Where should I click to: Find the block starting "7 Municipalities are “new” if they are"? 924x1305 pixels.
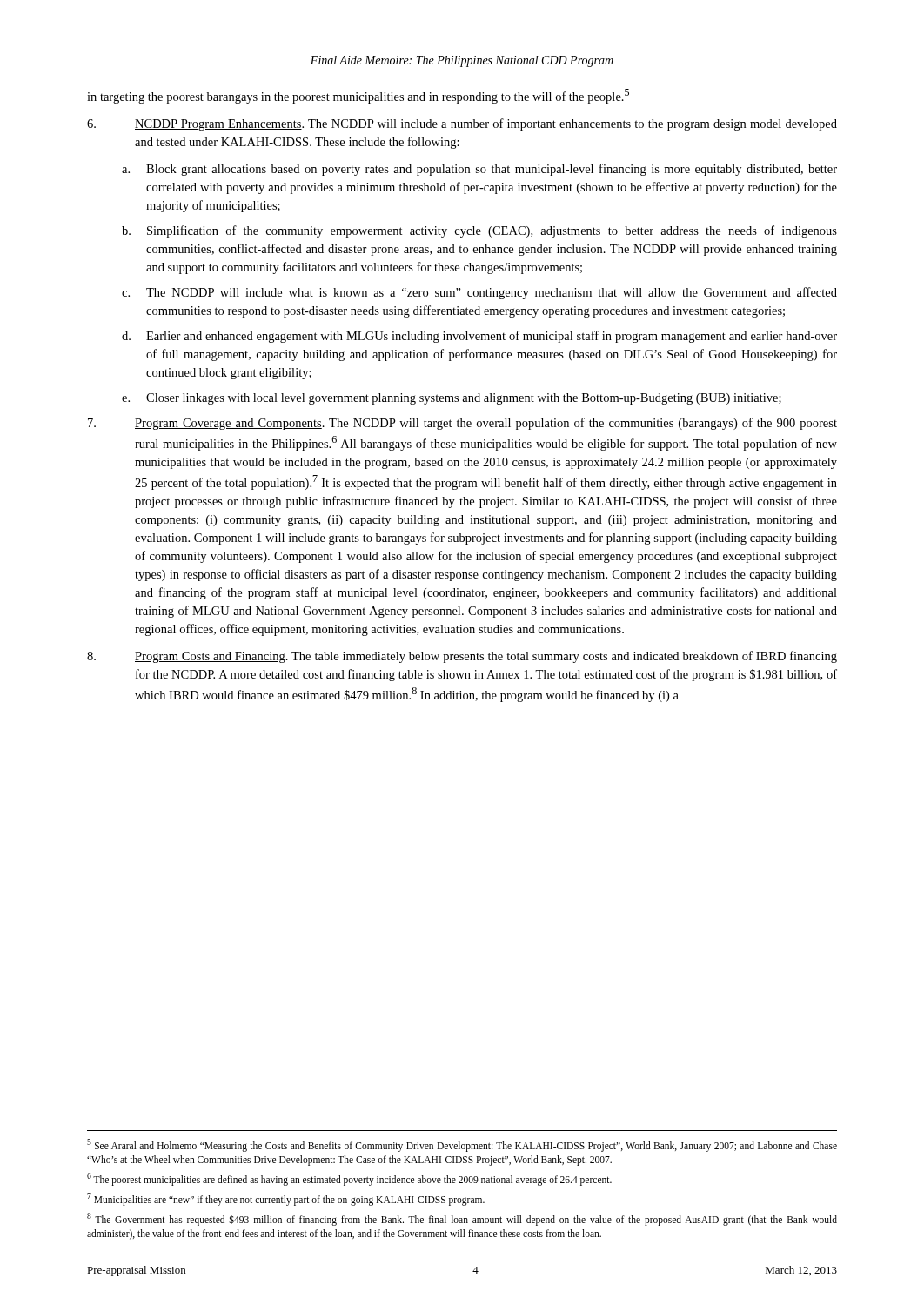click(x=286, y=1198)
